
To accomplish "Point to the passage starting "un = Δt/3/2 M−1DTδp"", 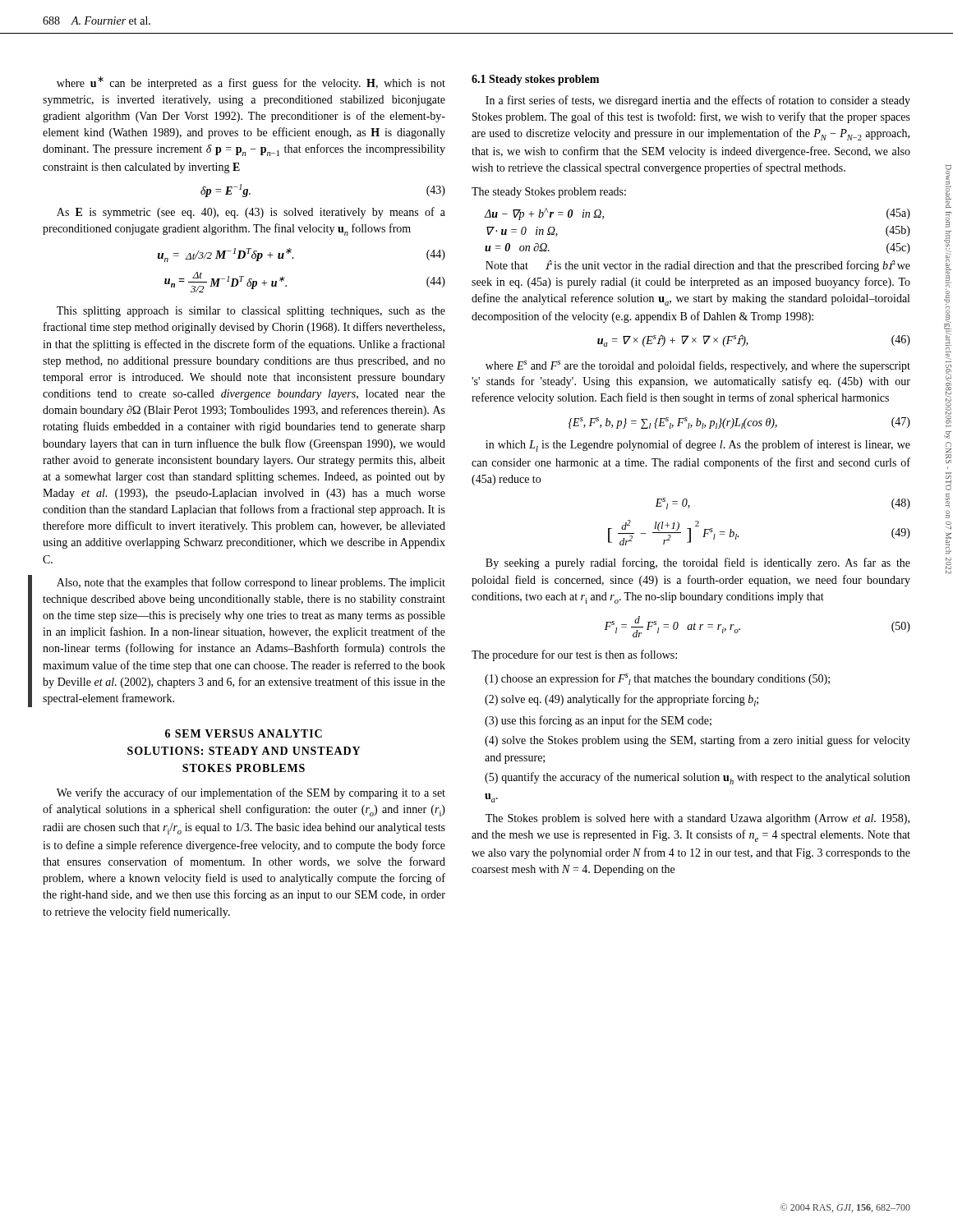I will click(x=244, y=255).
